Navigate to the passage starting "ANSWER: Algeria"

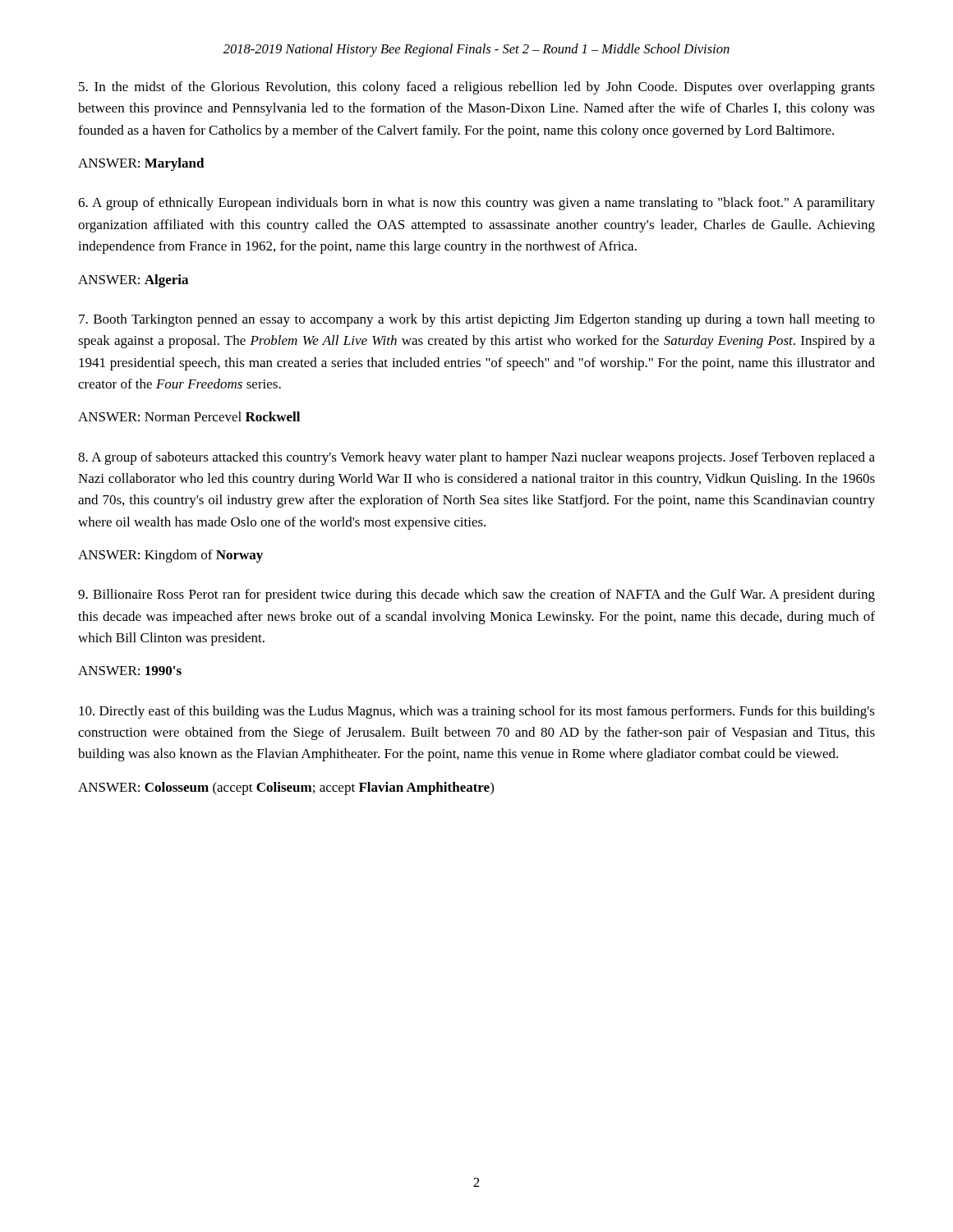tap(133, 279)
